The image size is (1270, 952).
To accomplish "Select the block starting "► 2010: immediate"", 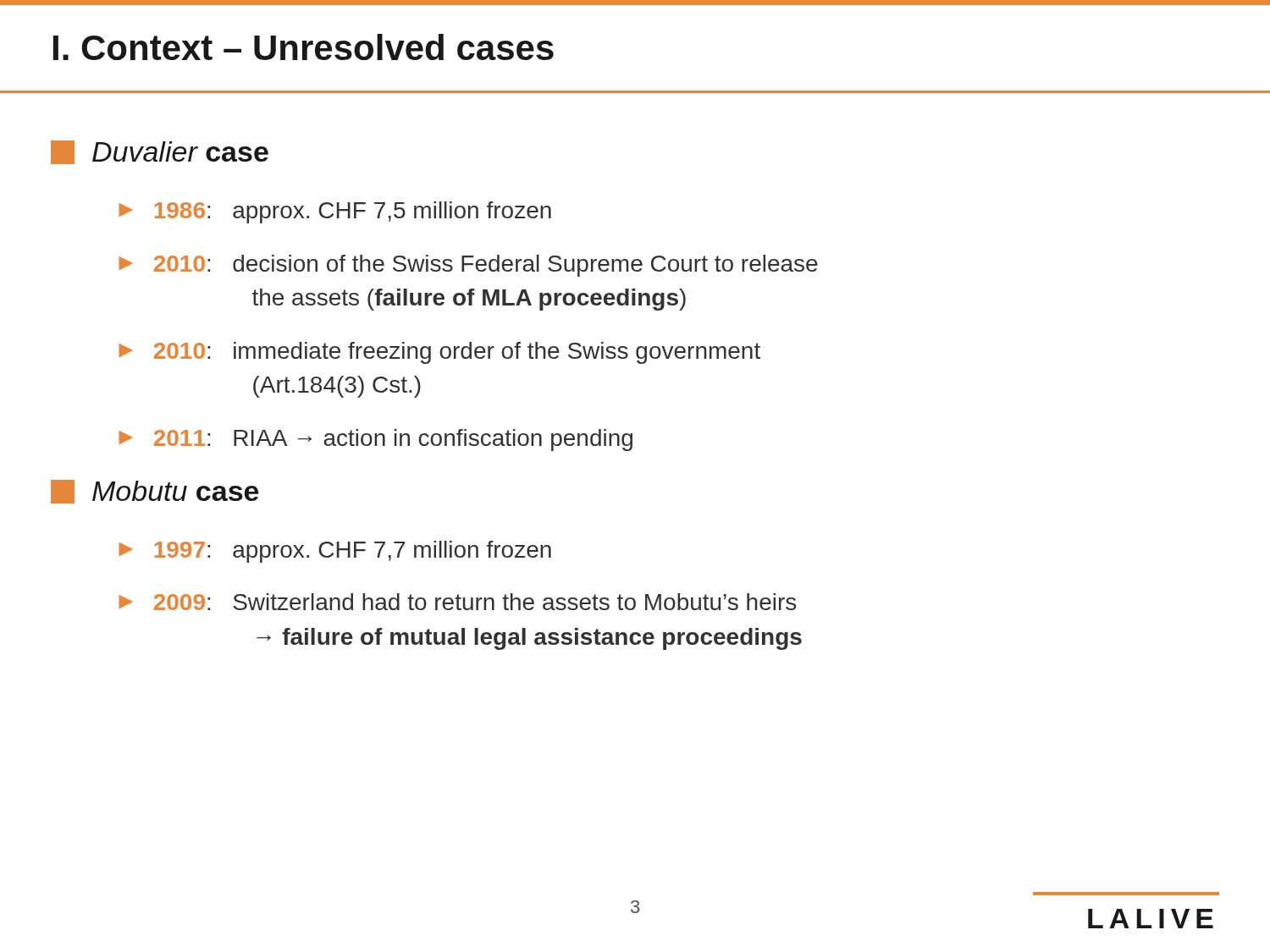I will click(x=437, y=368).
